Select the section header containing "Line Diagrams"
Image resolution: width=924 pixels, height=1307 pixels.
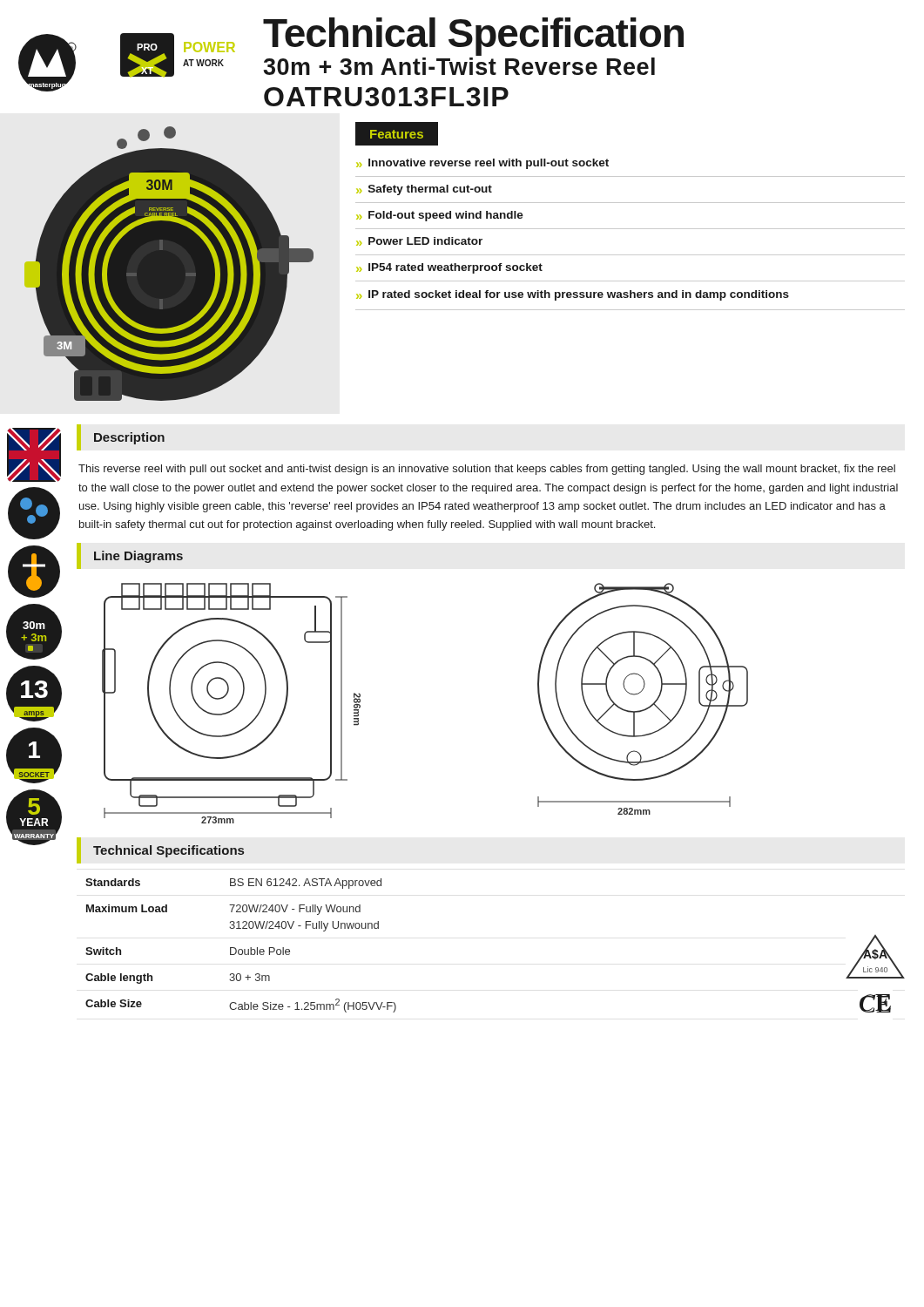tap(138, 555)
